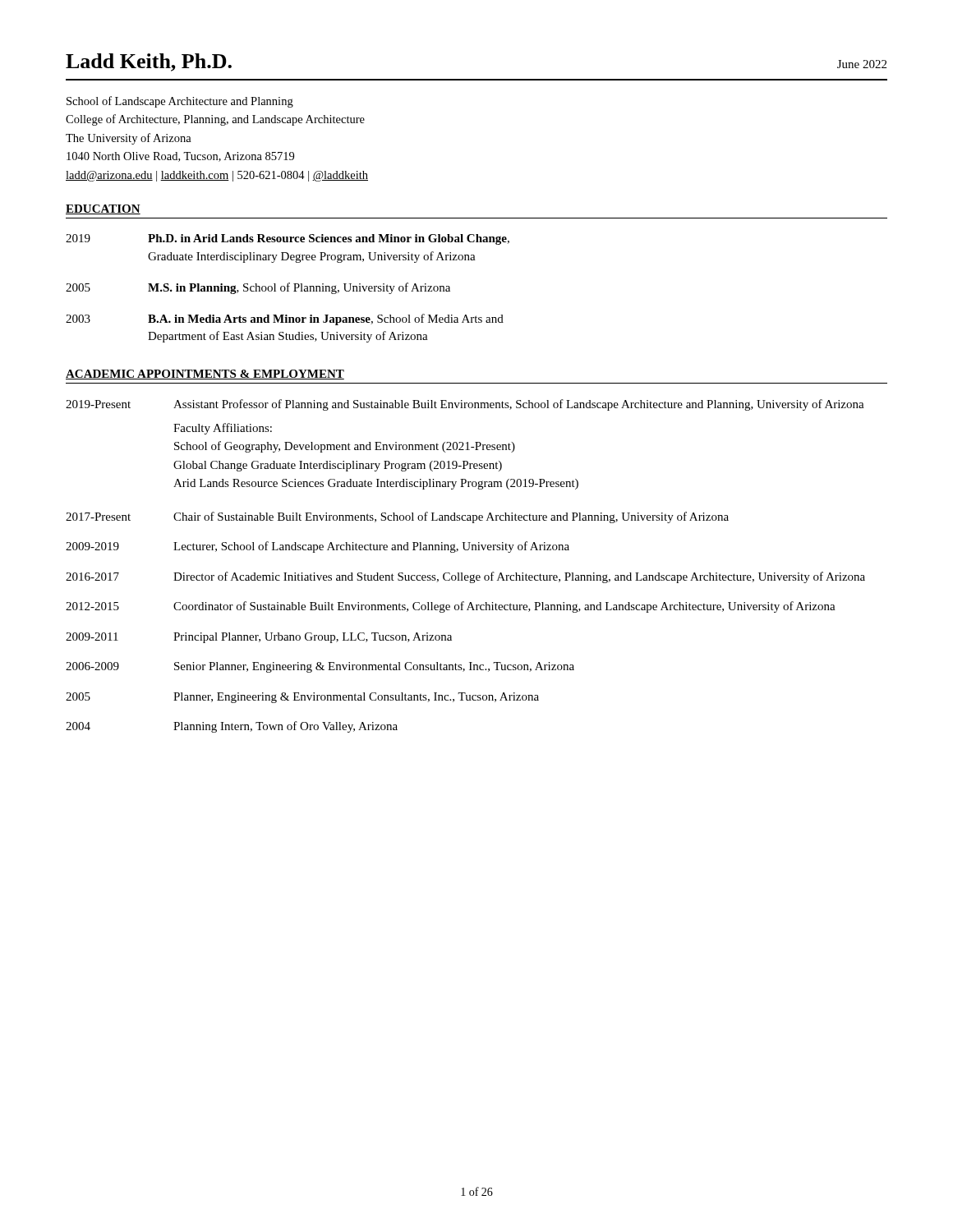Find the text block containing "School of Landscape Architecture and Planning College"
This screenshot has height=1232, width=953.
[180, 102]
